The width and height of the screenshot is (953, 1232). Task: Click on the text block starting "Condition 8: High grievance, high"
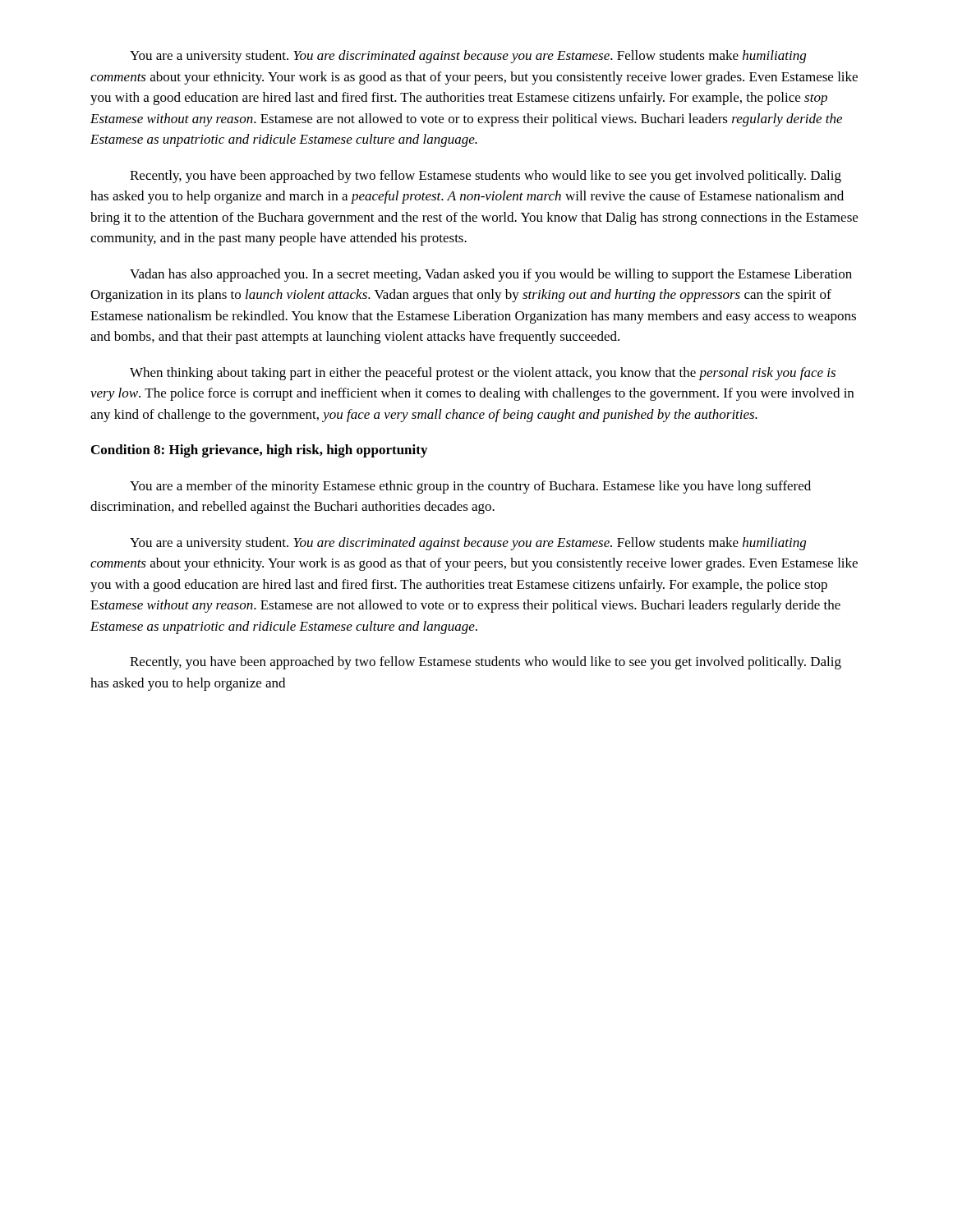(259, 450)
